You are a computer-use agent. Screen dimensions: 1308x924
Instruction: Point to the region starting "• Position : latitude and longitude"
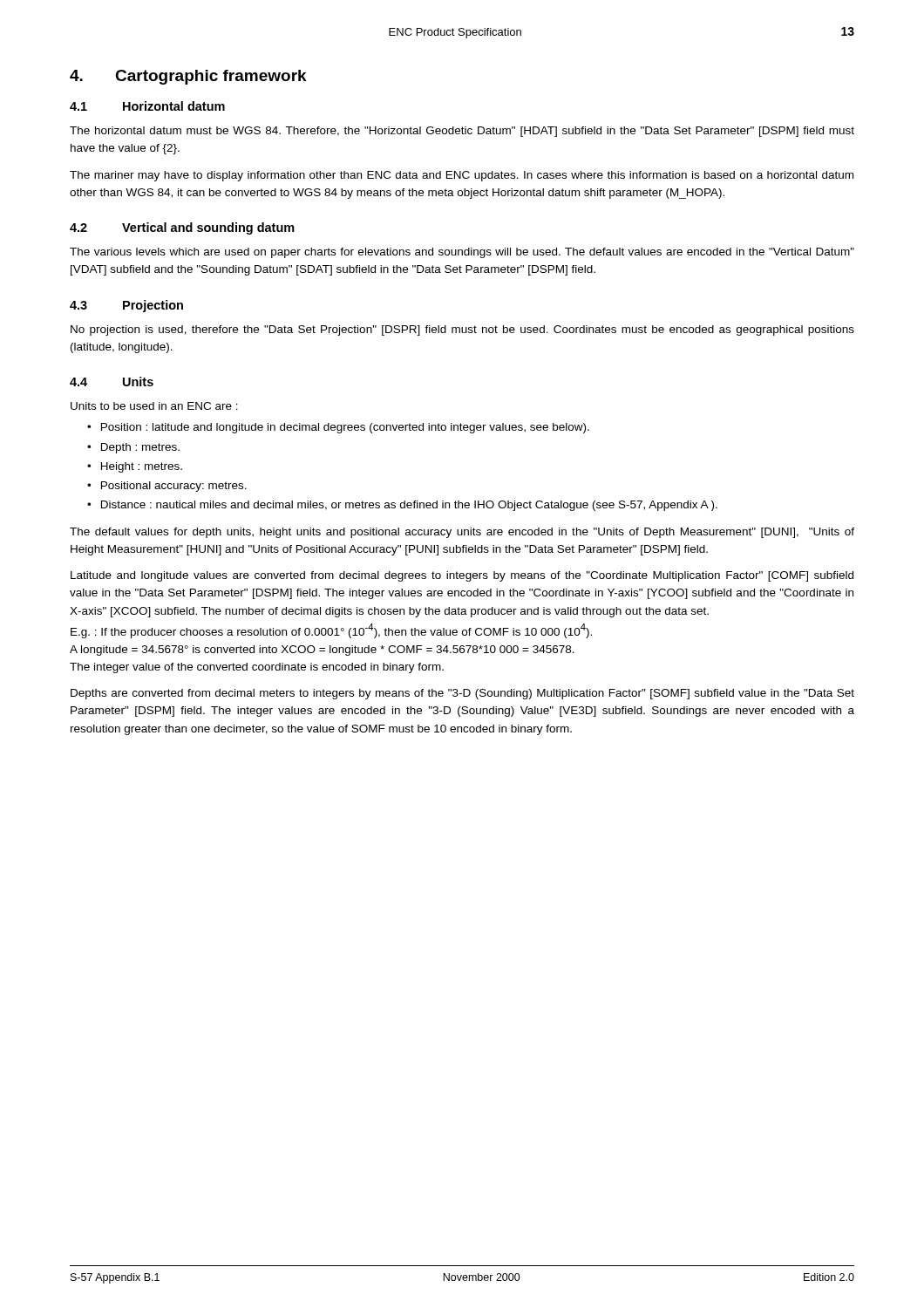(339, 428)
